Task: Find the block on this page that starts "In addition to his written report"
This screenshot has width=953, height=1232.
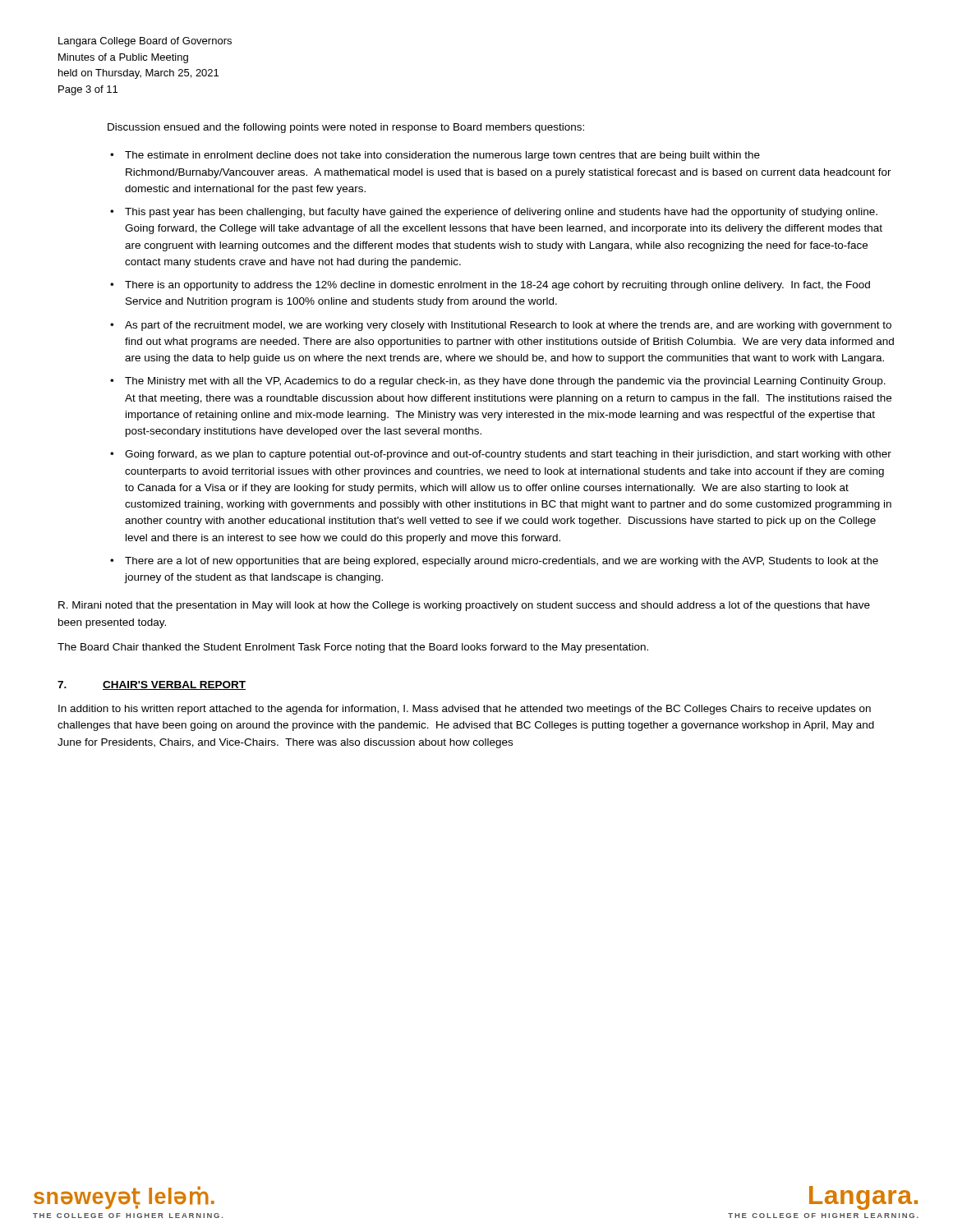Action: (466, 725)
